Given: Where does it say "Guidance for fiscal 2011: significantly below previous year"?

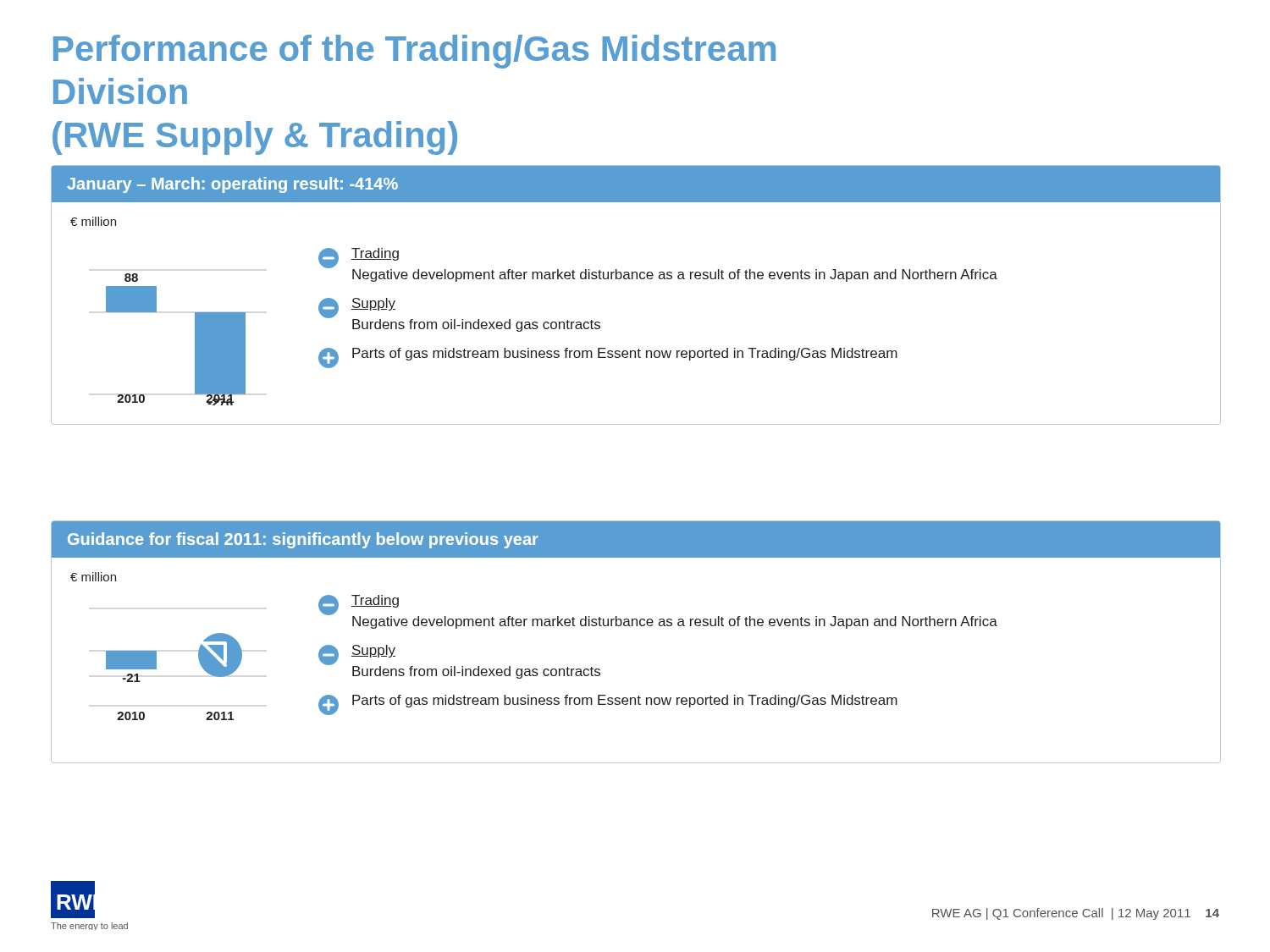Looking at the screenshot, I should click(x=303, y=539).
